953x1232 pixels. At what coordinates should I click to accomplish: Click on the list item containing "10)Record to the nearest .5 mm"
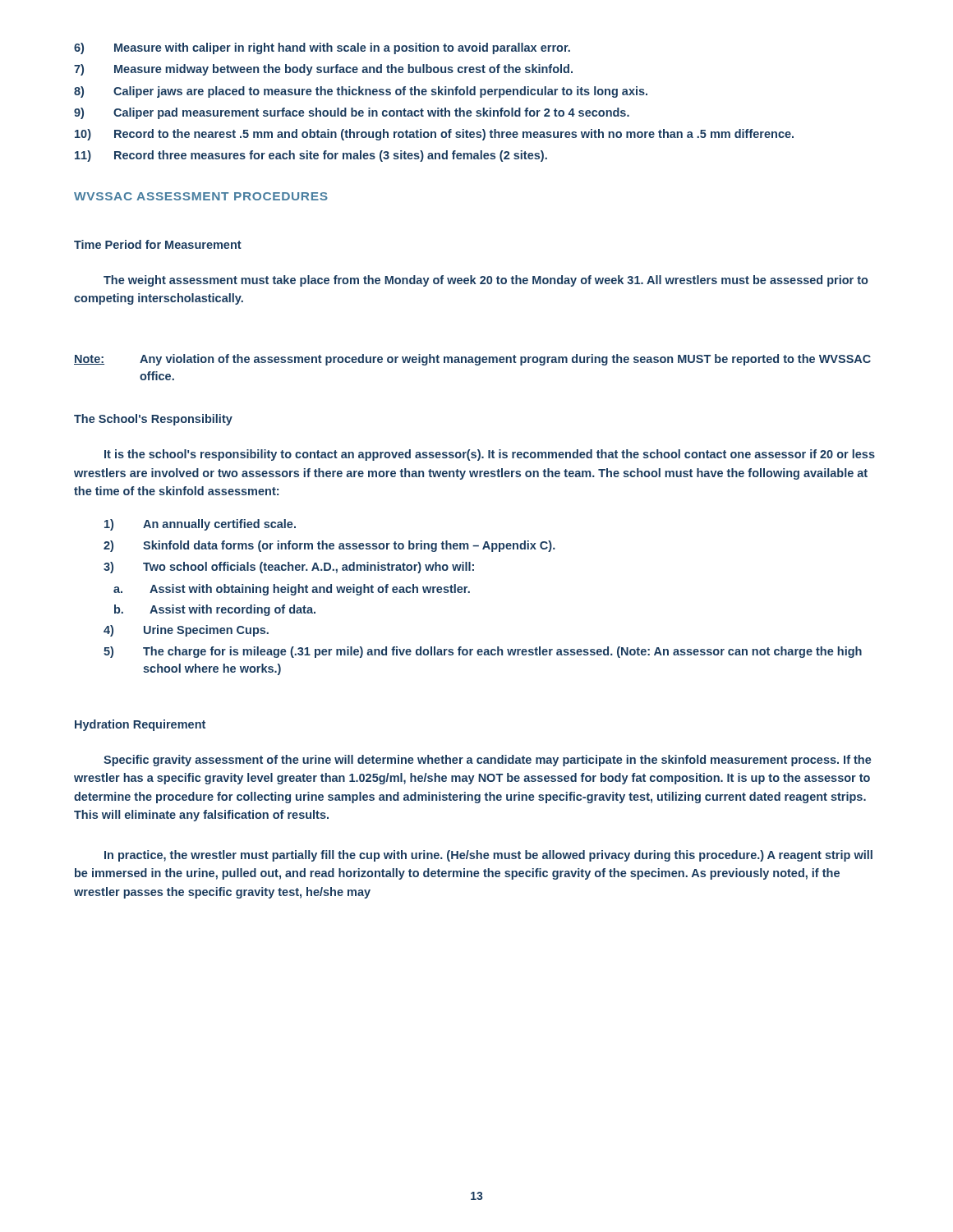(476, 134)
